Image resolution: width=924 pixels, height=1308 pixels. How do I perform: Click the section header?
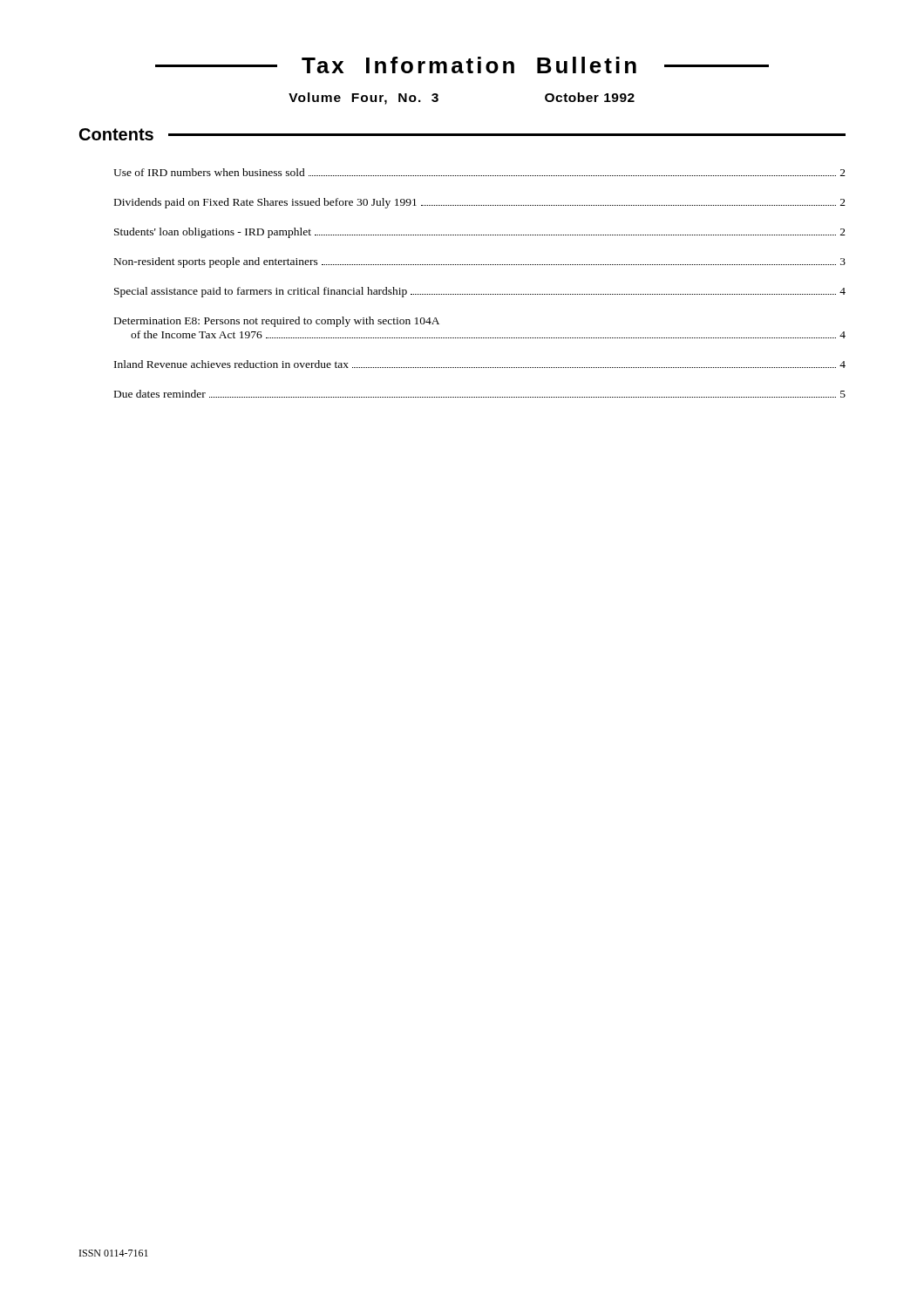tap(462, 135)
